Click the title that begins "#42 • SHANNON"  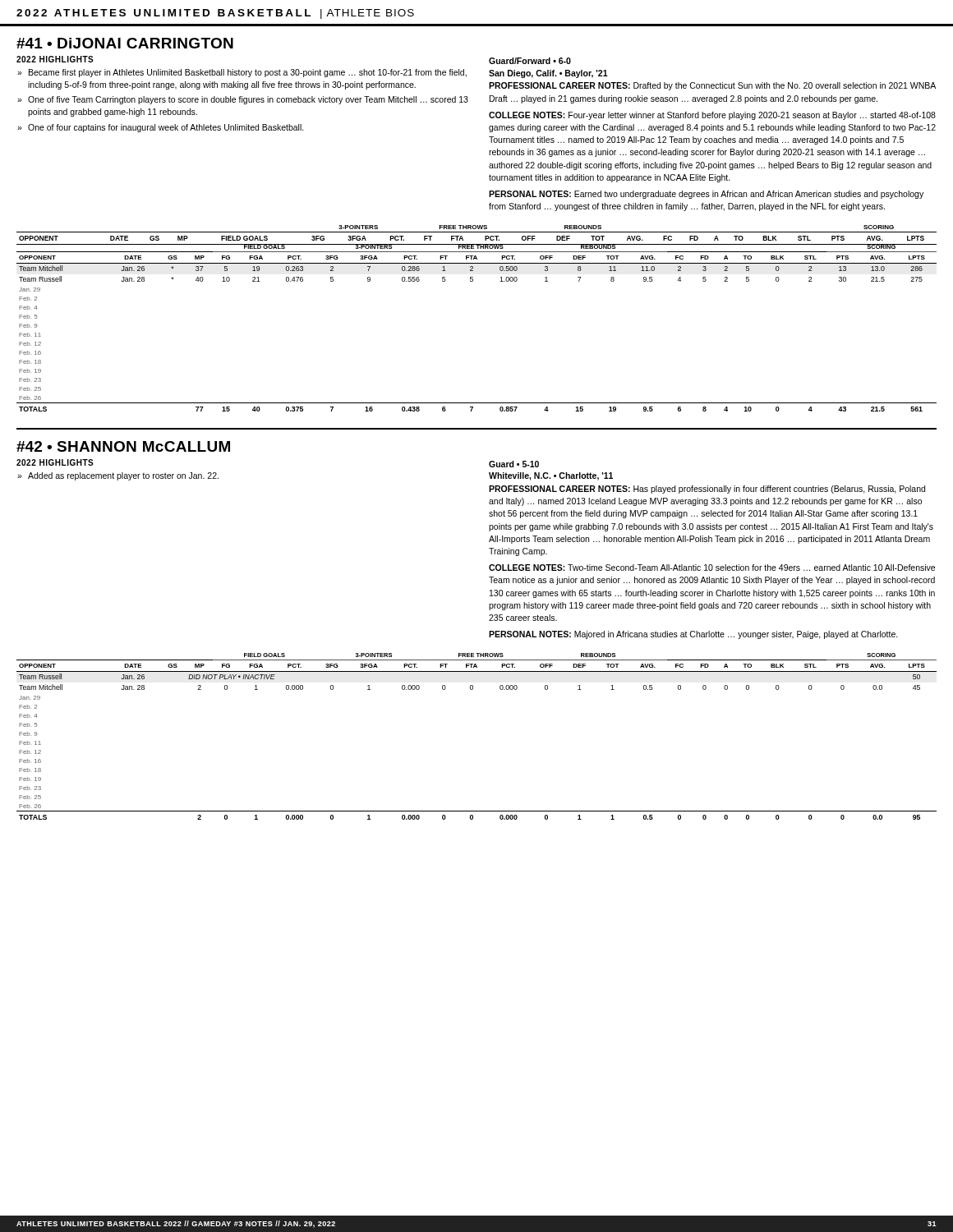point(124,446)
